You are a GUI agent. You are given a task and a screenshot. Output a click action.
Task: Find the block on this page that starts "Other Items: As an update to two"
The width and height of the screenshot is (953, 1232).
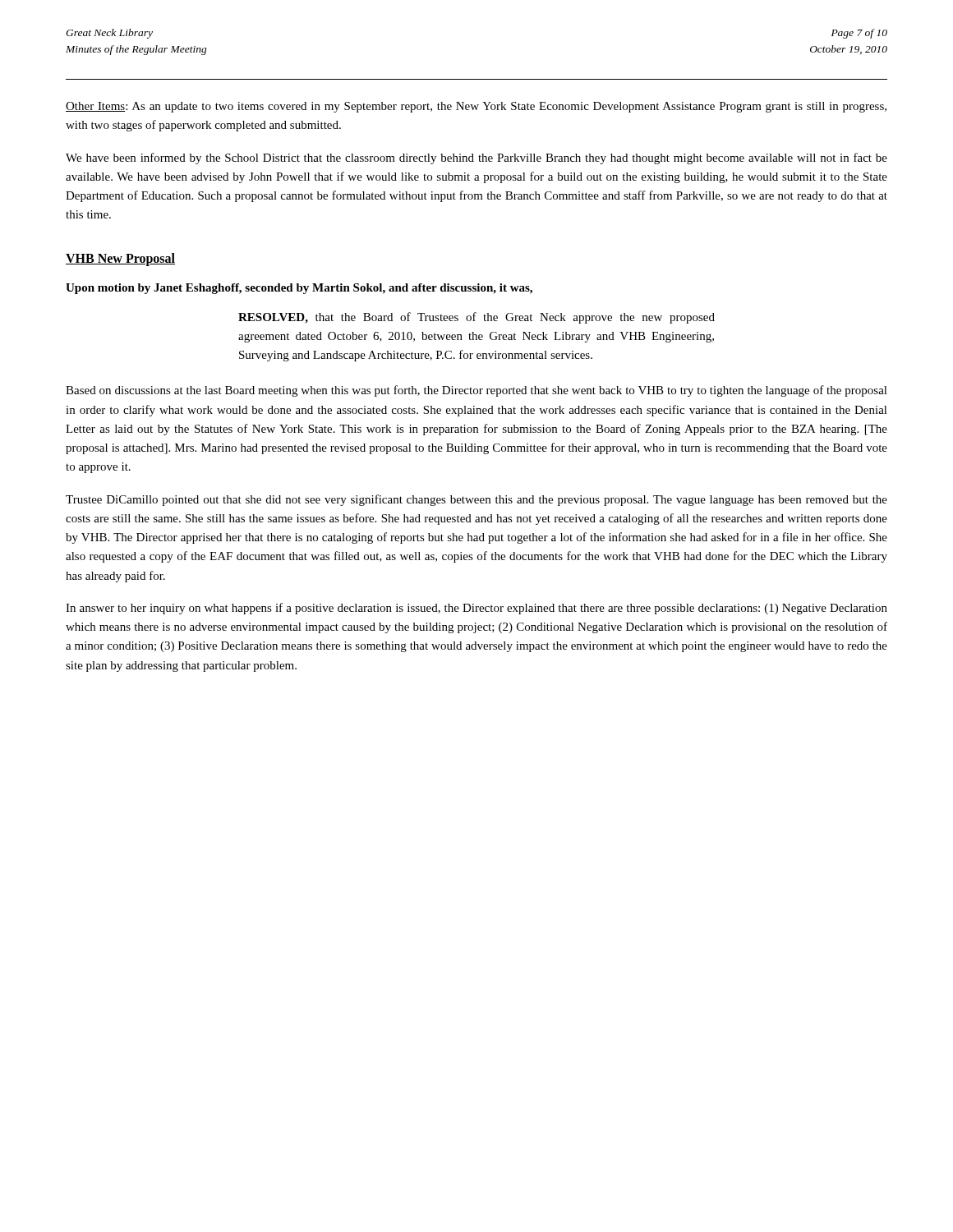(476, 116)
